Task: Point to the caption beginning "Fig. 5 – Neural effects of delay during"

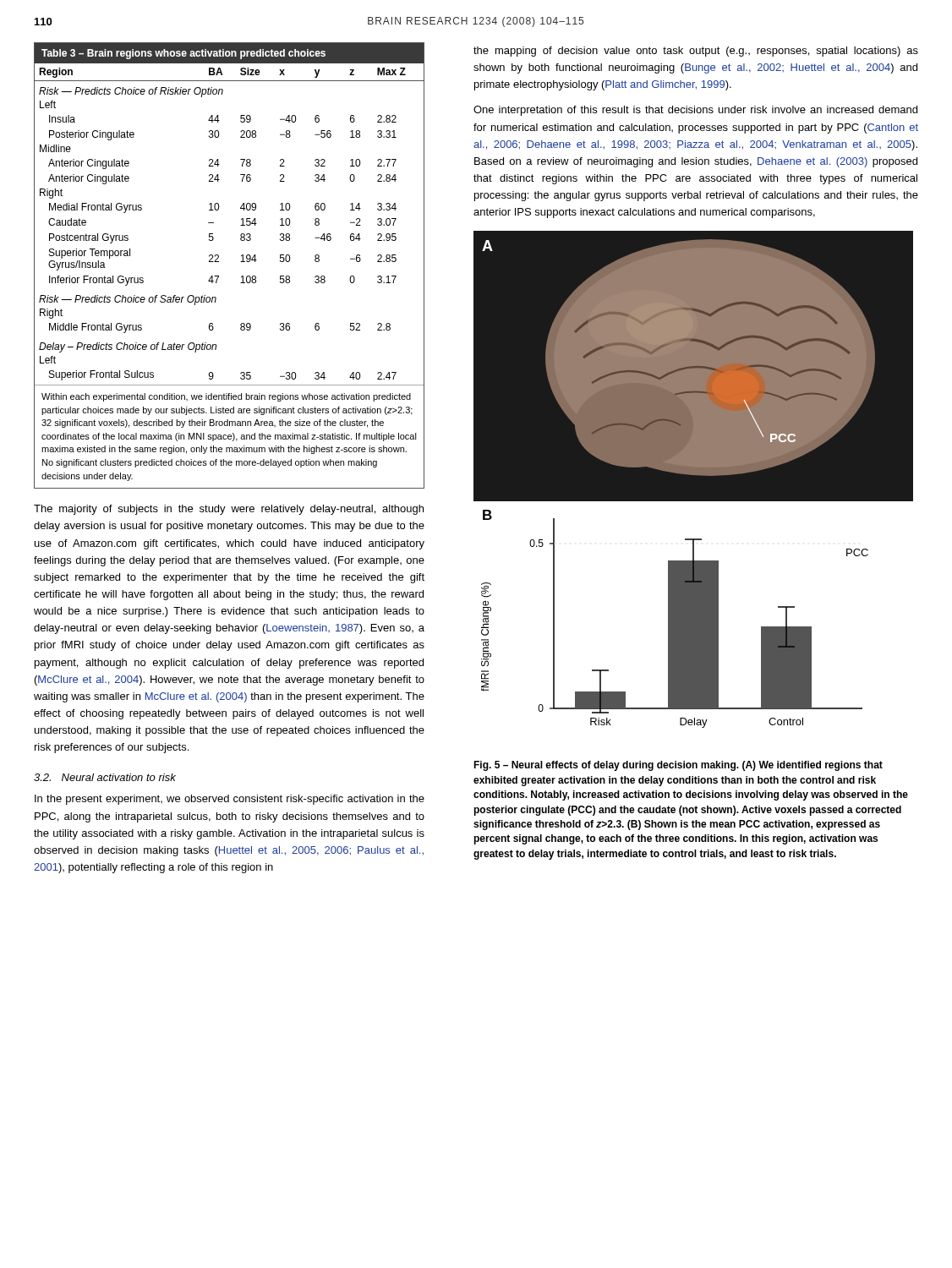Action: point(691,809)
